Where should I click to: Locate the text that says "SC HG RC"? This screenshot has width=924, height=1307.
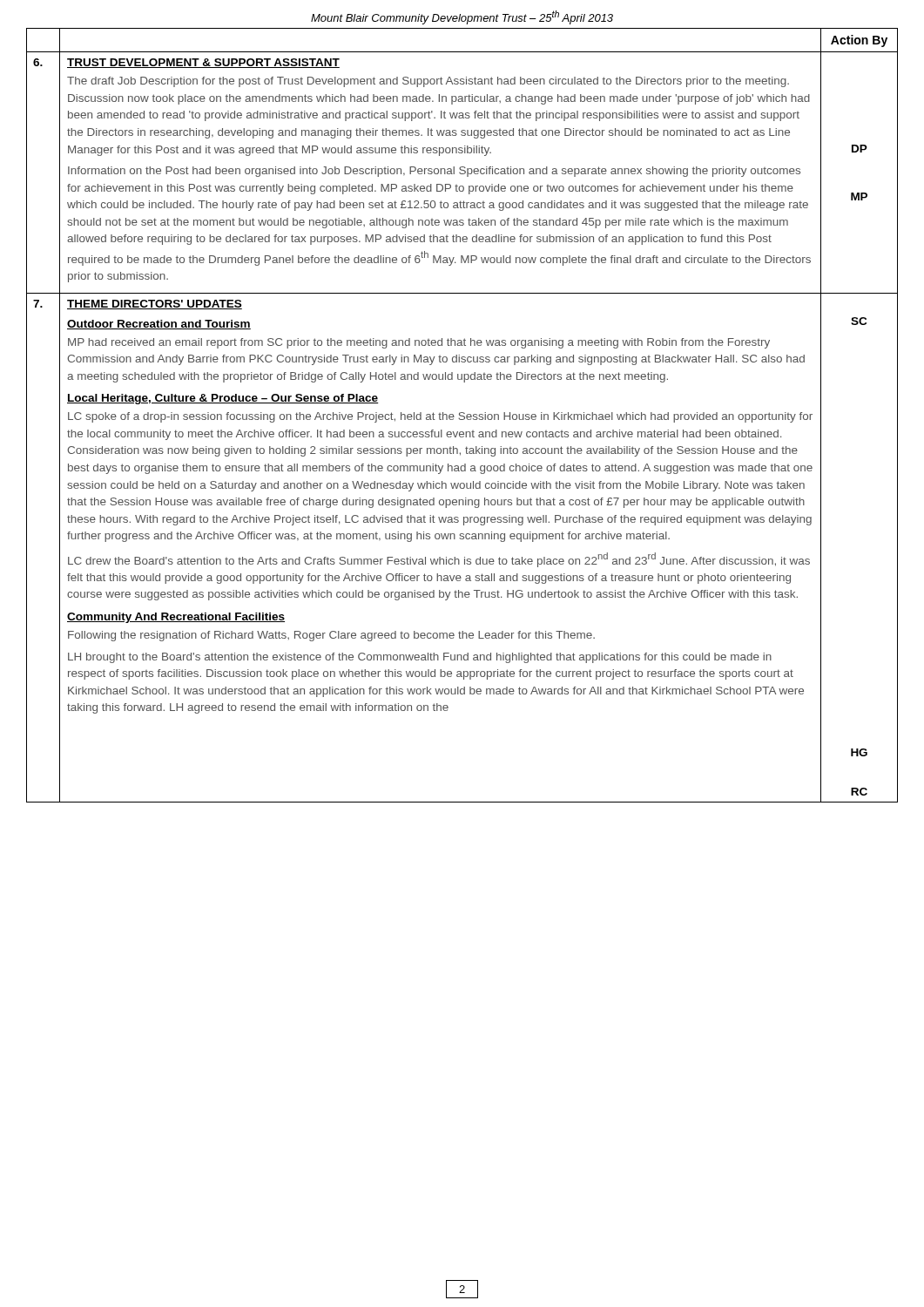click(859, 321)
